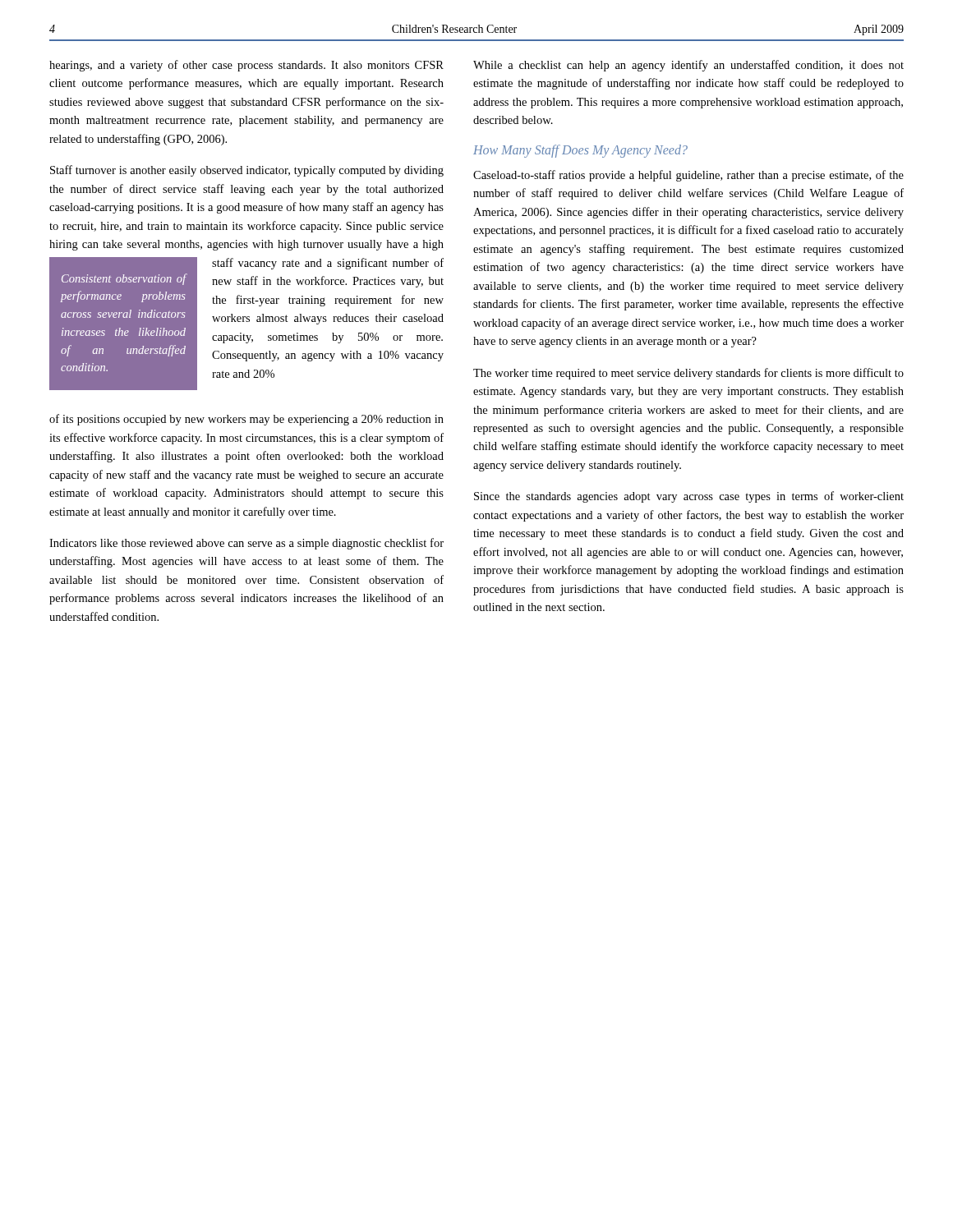Click on the text block with the text "Indicators like those reviewed above can"

click(x=246, y=580)
